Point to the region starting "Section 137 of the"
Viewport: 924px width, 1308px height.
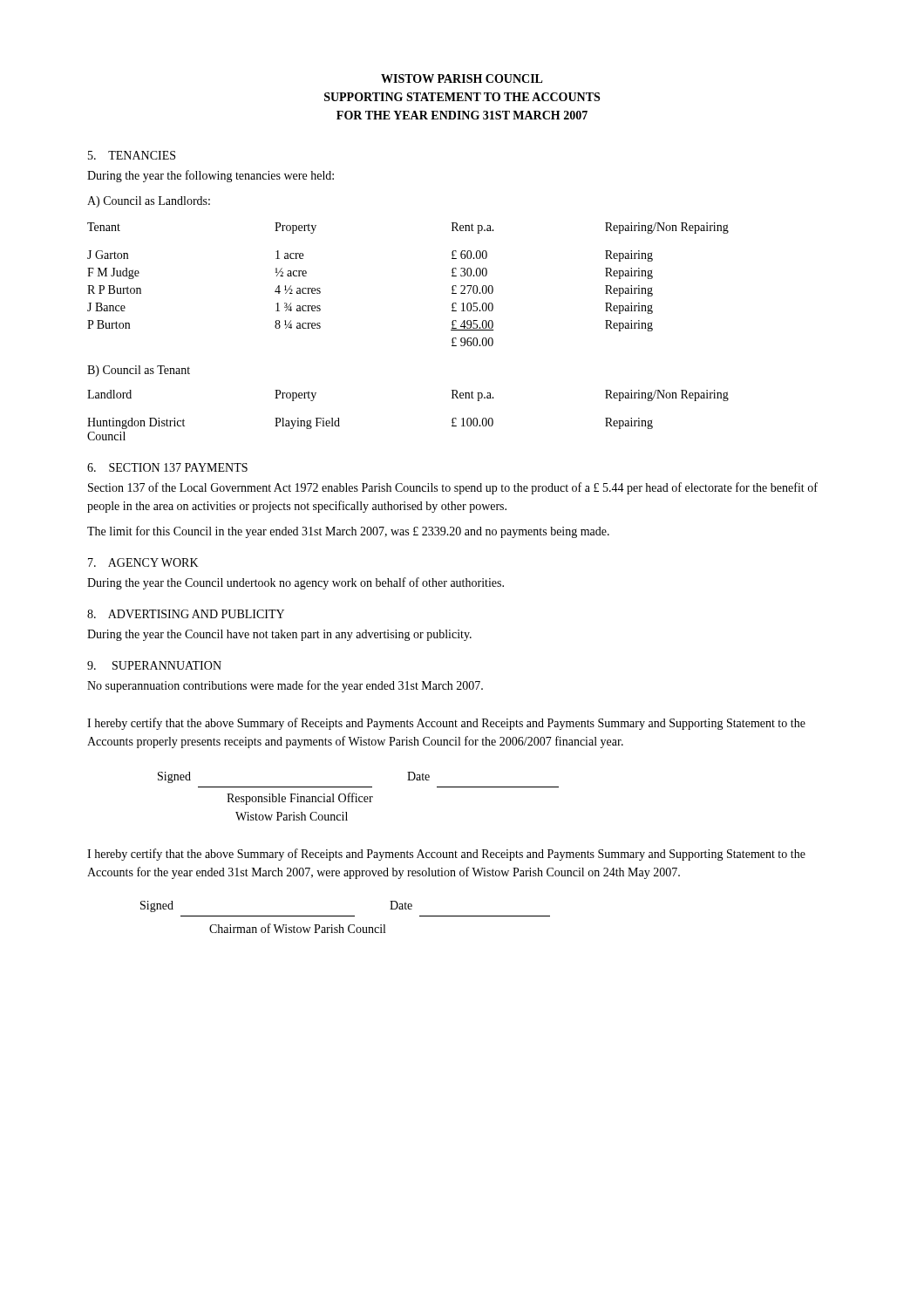452,497
